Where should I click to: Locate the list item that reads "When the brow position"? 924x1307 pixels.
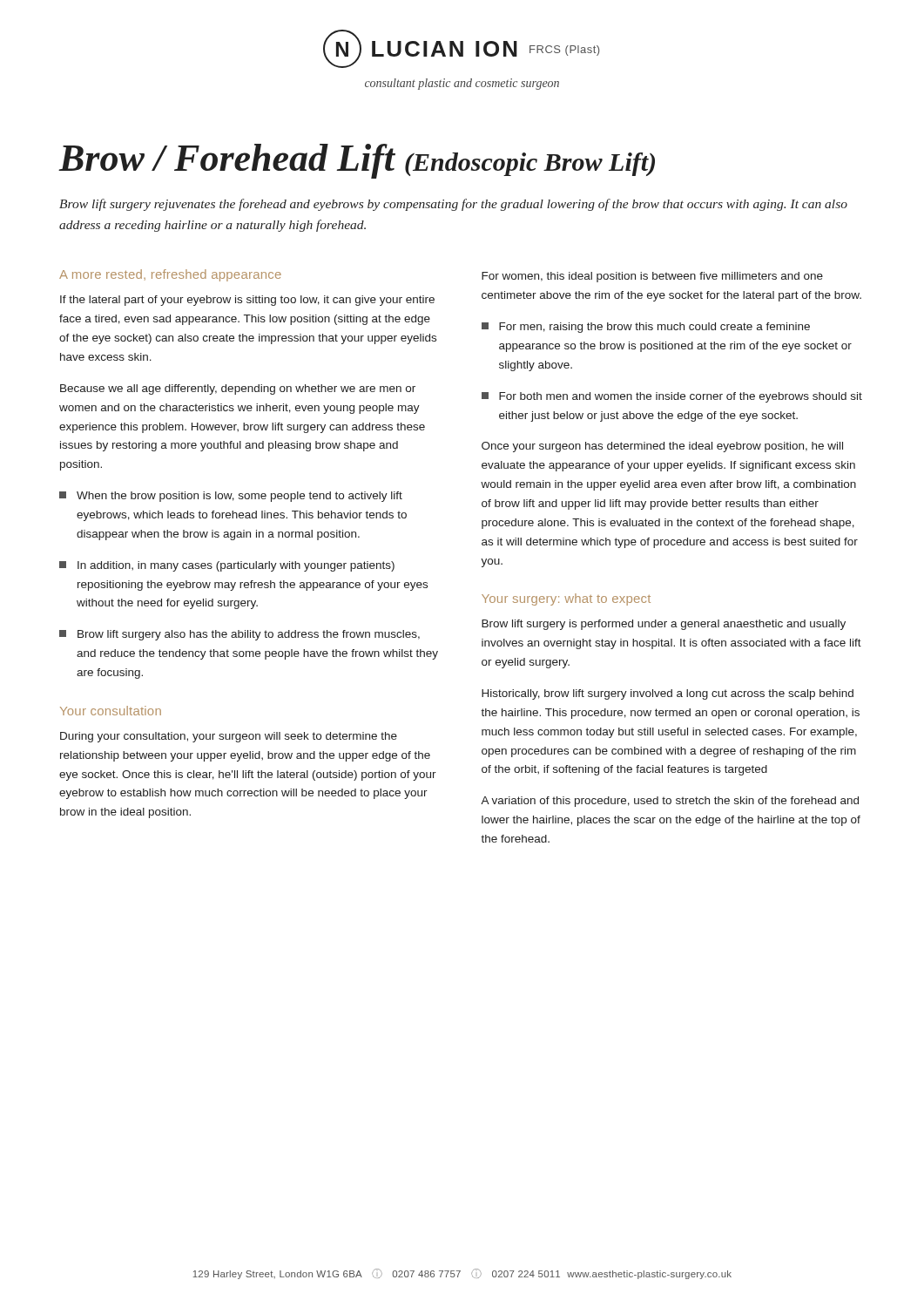tap(251, 515)
